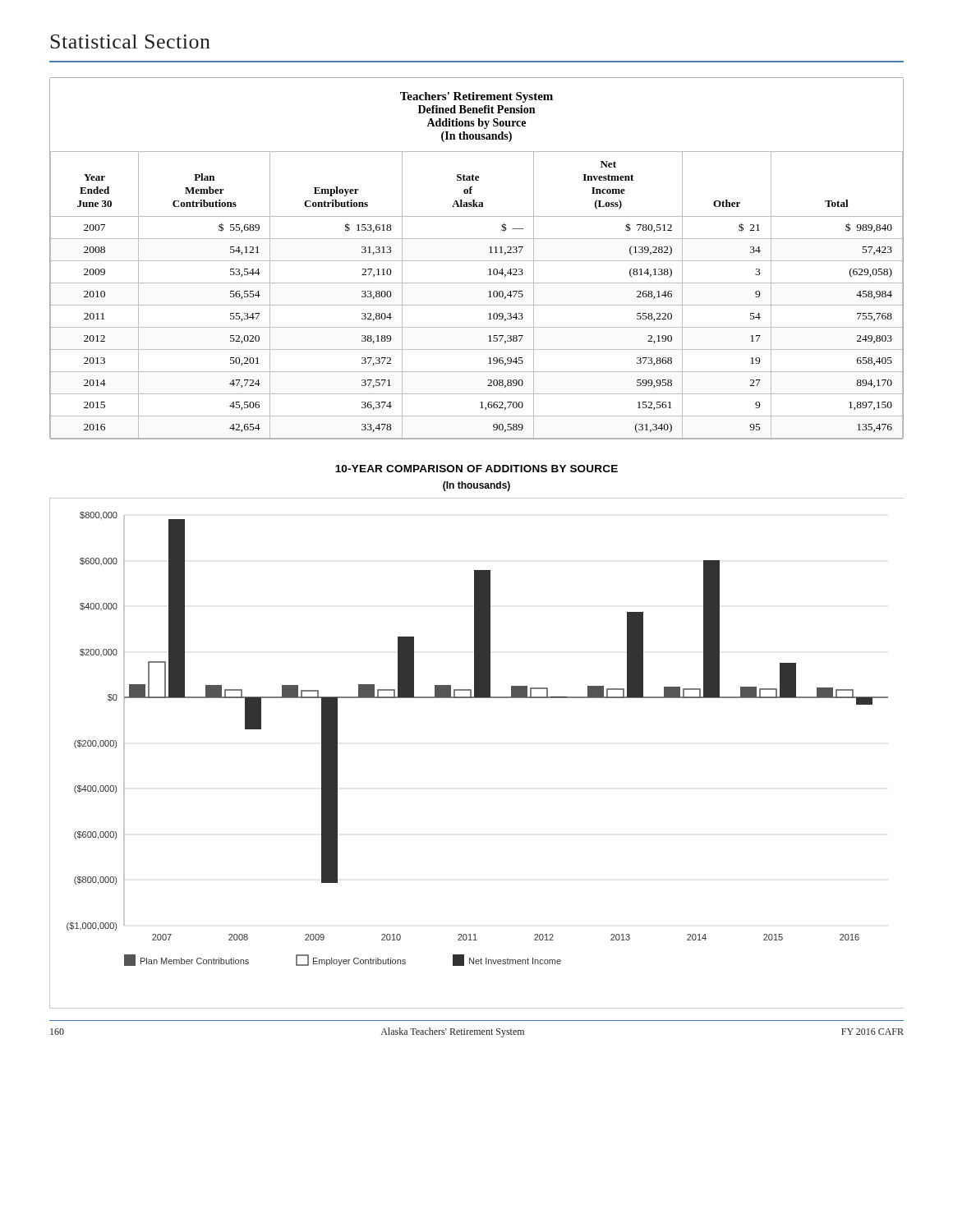Locate the table with the text "$ 21"
Image resolution: width=953 pixels, height=1232 pixels.
[x=476, y=258]
